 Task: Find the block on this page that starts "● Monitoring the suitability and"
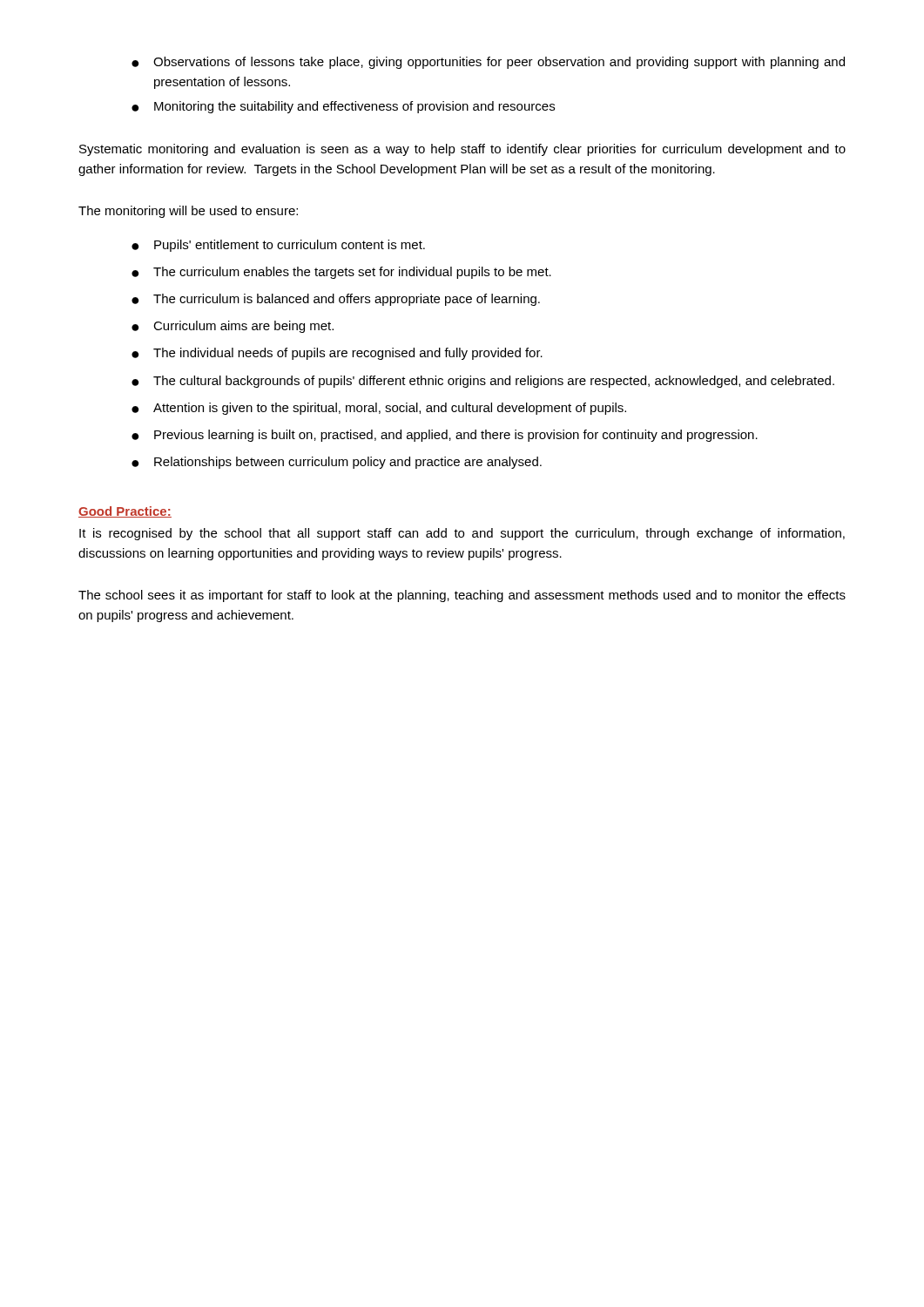point(488,108)
